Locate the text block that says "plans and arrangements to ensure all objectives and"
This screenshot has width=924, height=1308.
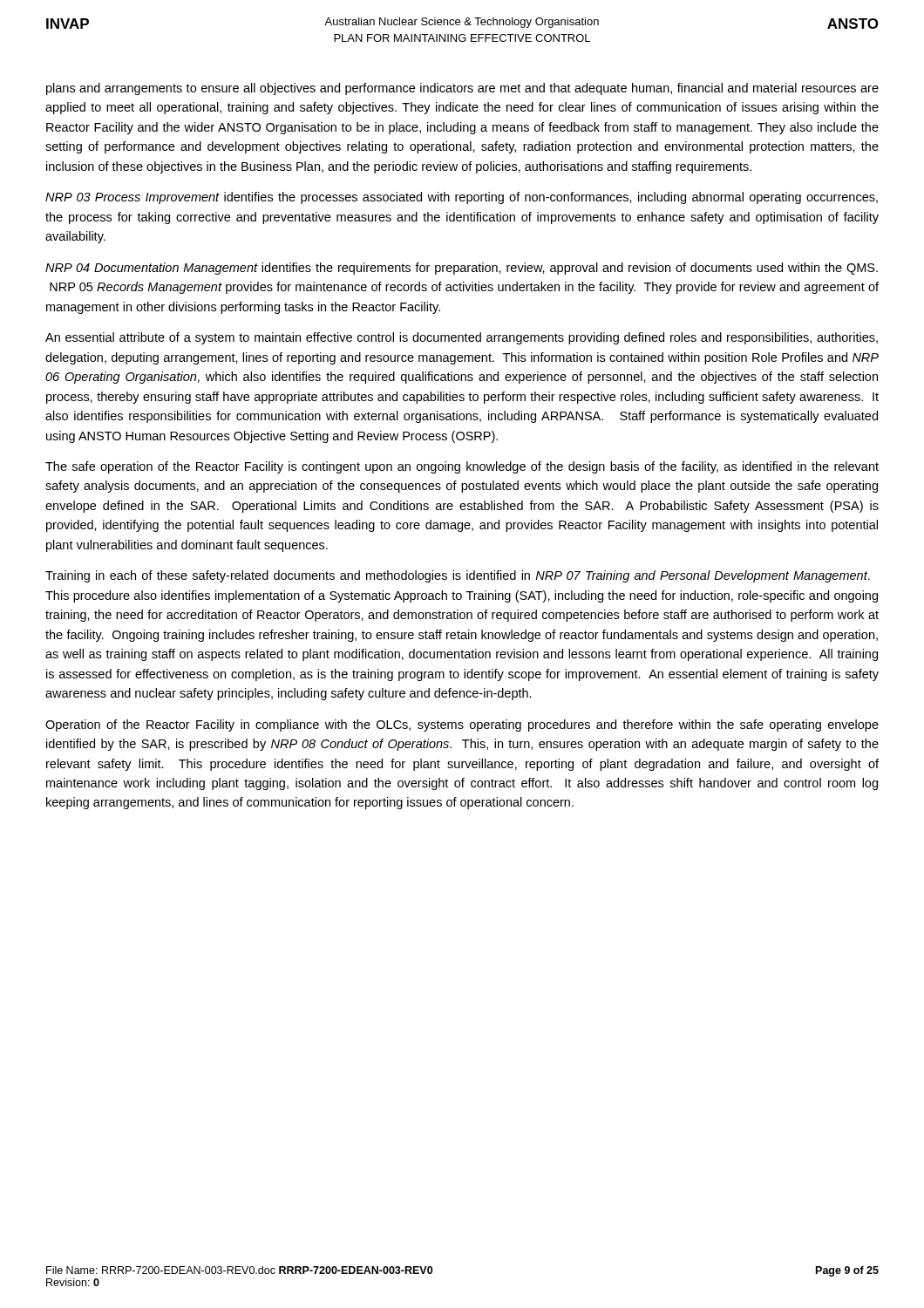point(462,127)
